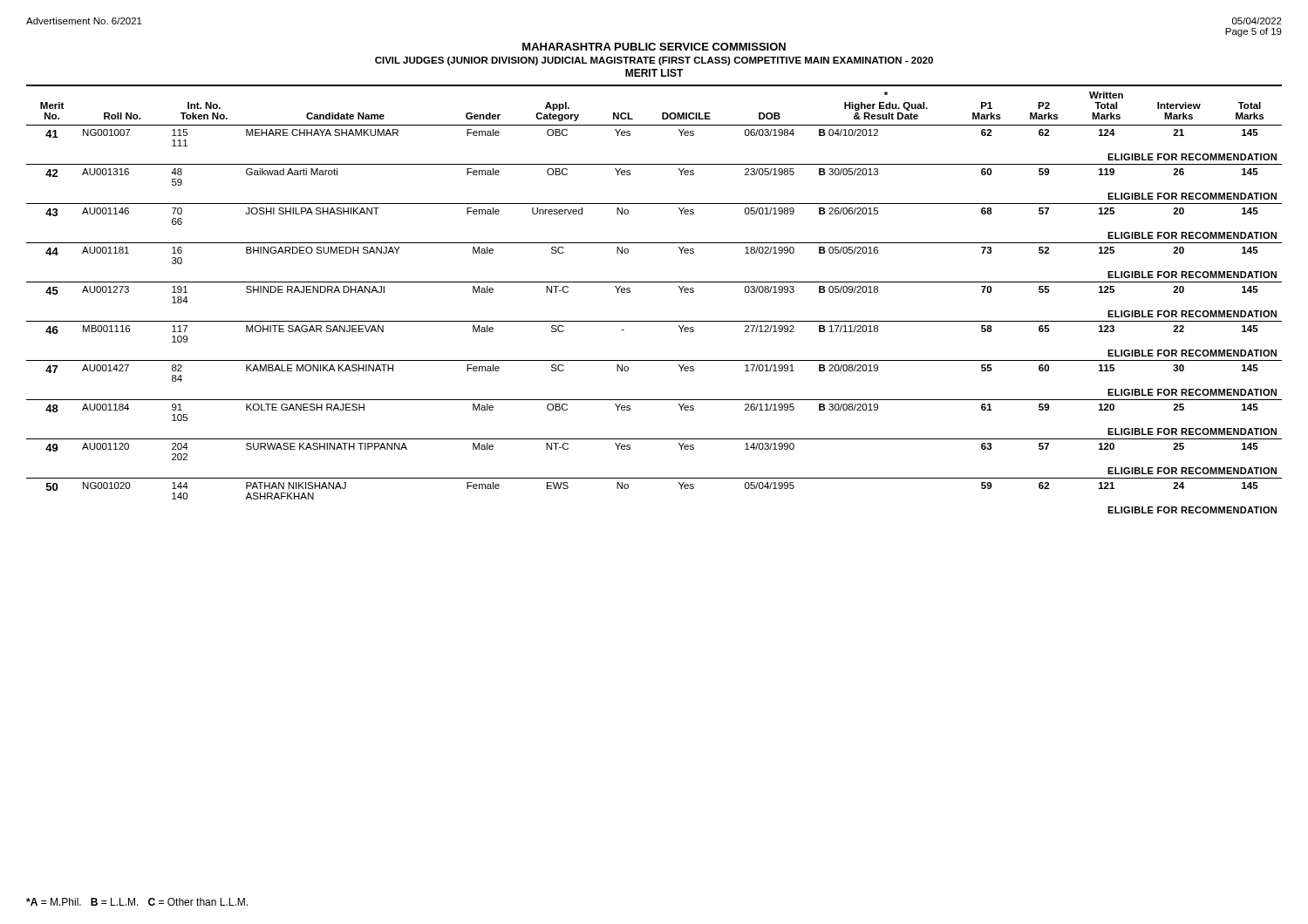Image resolution: width=1308 pixels, height=924 pixels.
Task: Find the section header on this page that starts "CIVIL JUDGES (JUNIOR DIVISION) JUDICIAL MAGISTRATE"
Action: (x=654, y=60)
